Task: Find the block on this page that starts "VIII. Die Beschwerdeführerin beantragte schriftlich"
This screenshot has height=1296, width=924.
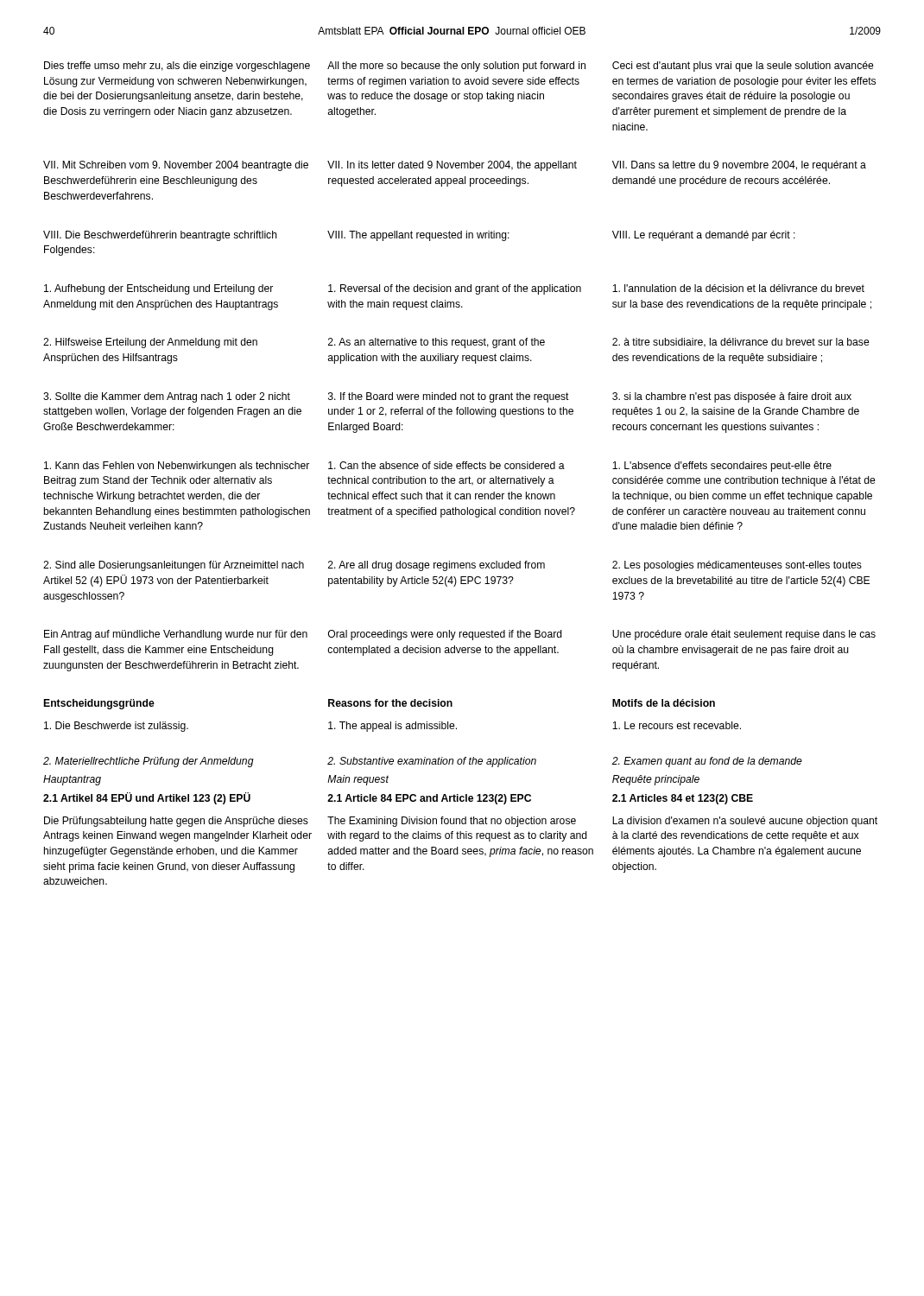Action: 160,242
